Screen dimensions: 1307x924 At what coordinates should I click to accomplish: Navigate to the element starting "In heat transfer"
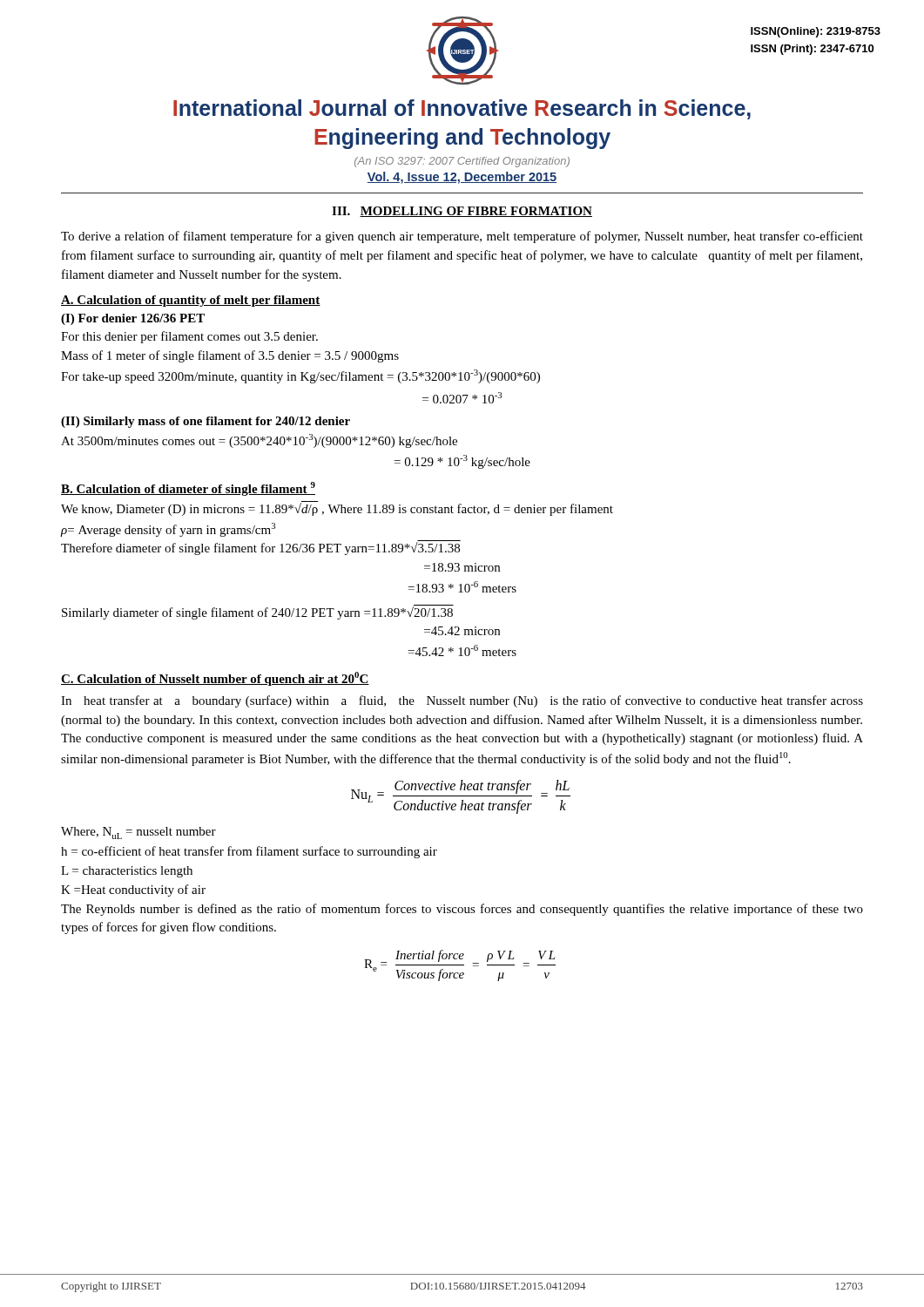462,730
